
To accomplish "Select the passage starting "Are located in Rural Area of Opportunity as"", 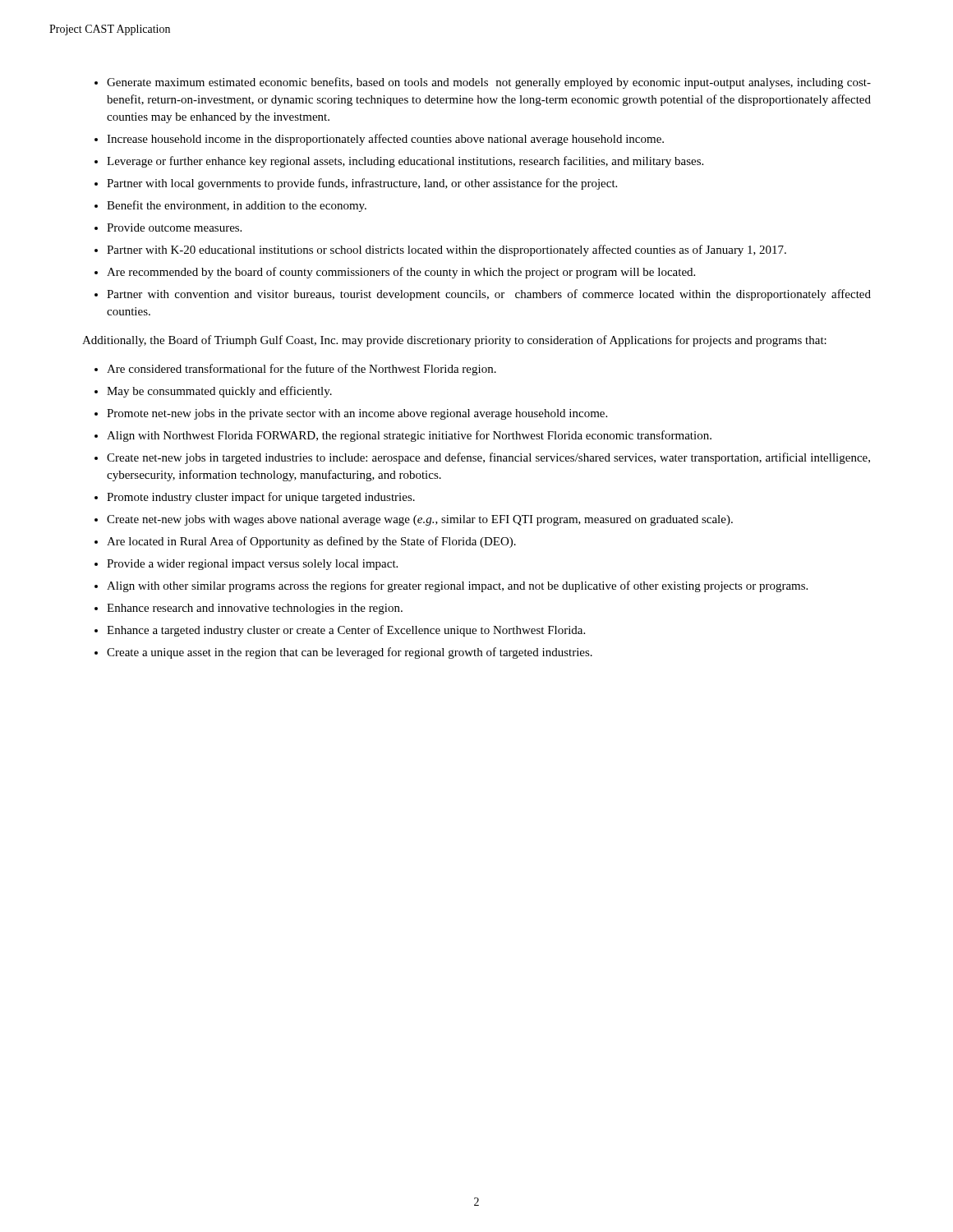I will coord(312,541).
